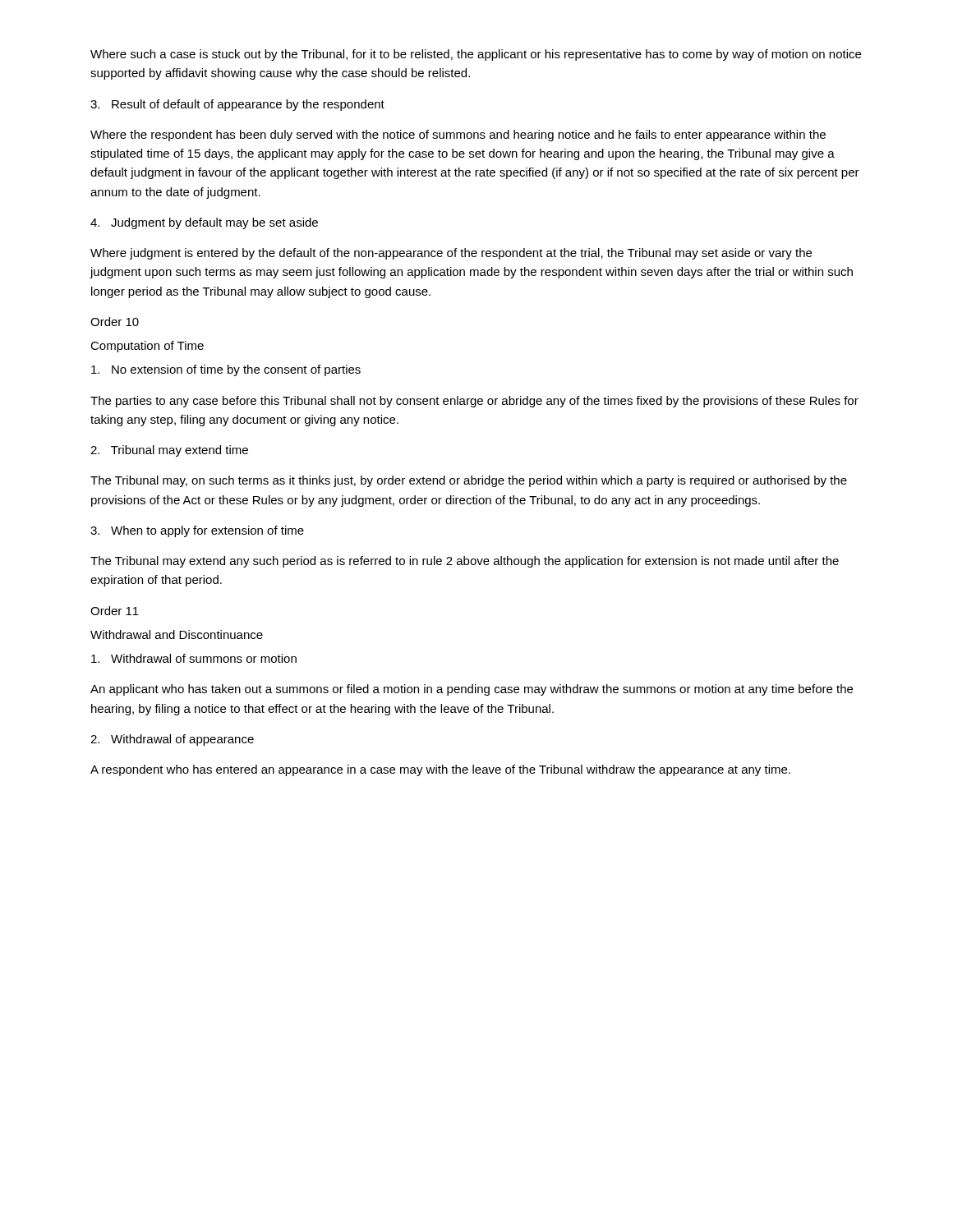Point to the block beginning "The Tribunal may extend any such"
This screenshot has height=1232, width=953.
[465, 570]
